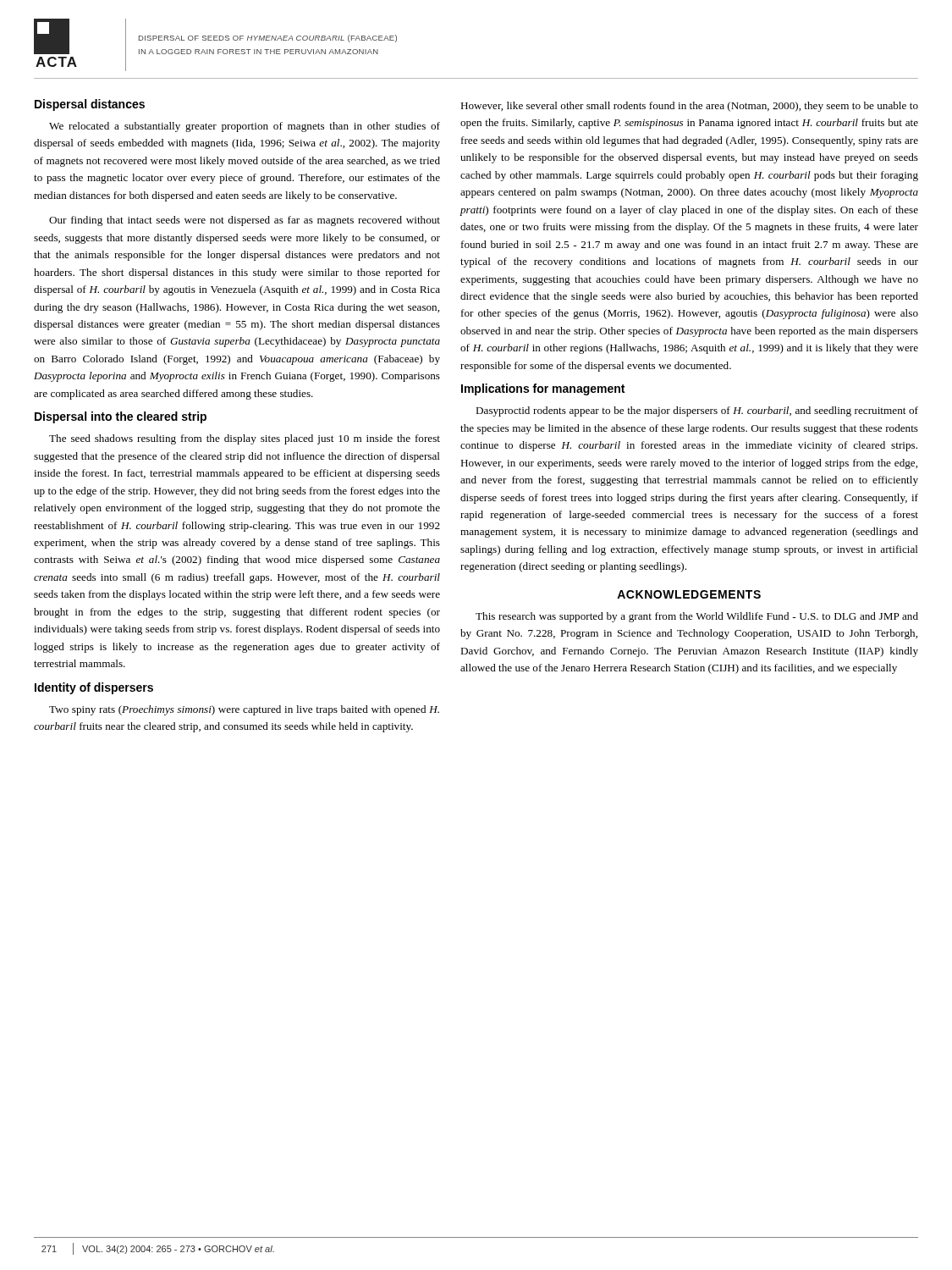Navigate to the block starting "Dispersal into the cleared strip"
952x1270 pixels.
(121, 417)
